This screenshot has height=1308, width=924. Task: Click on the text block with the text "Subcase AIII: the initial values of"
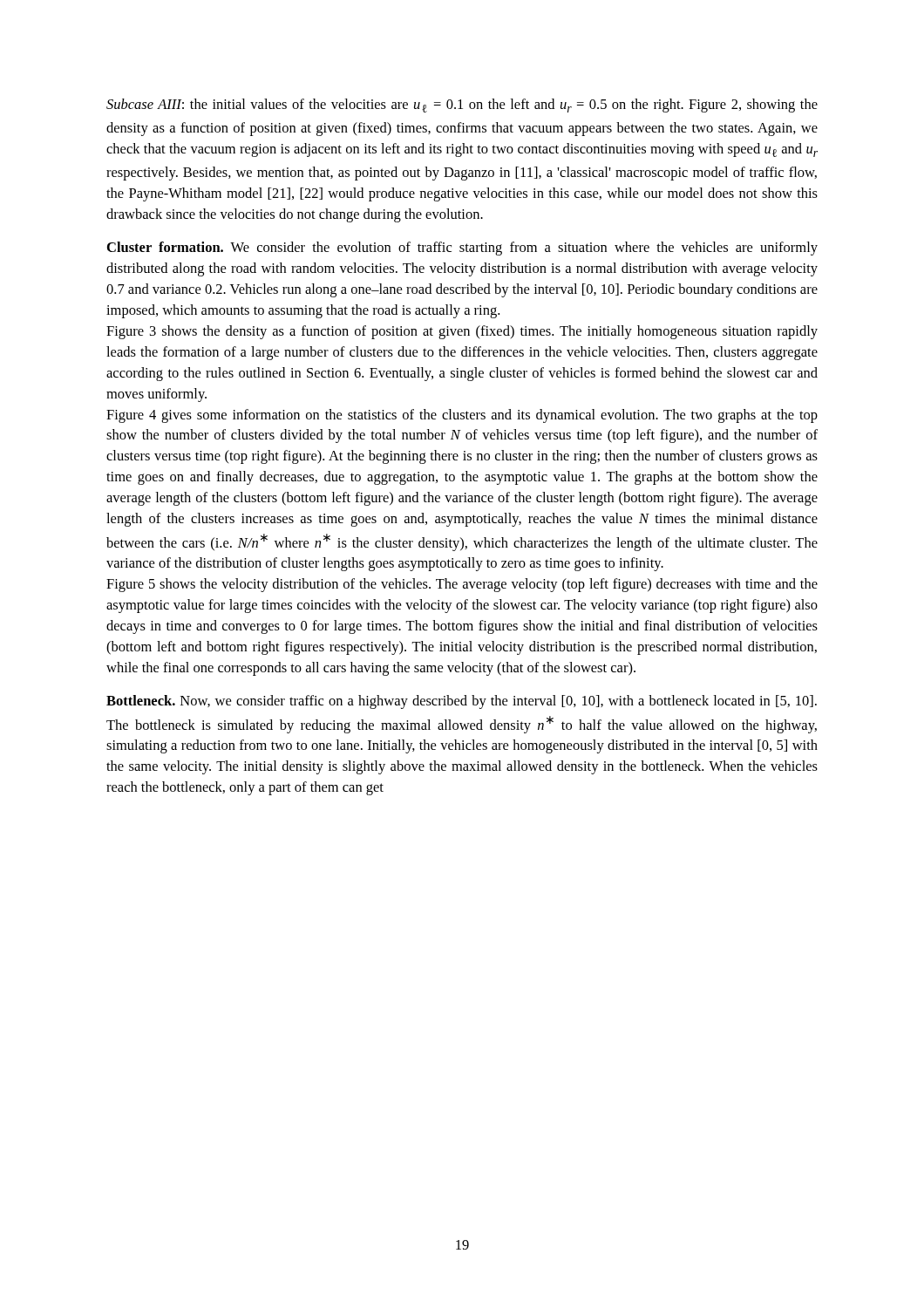462,159
